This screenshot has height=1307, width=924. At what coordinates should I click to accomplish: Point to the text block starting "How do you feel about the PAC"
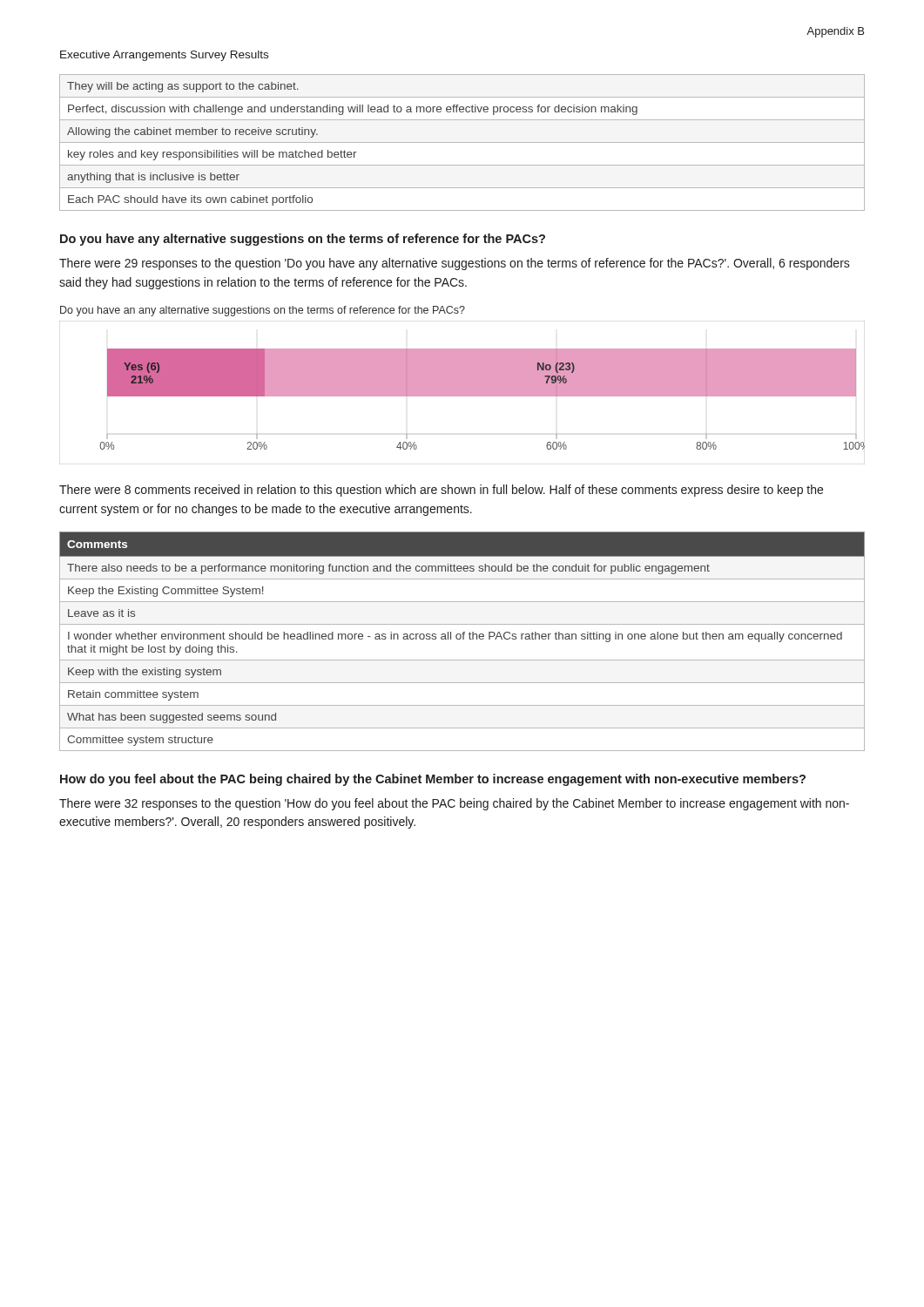(x=433, y=779)
